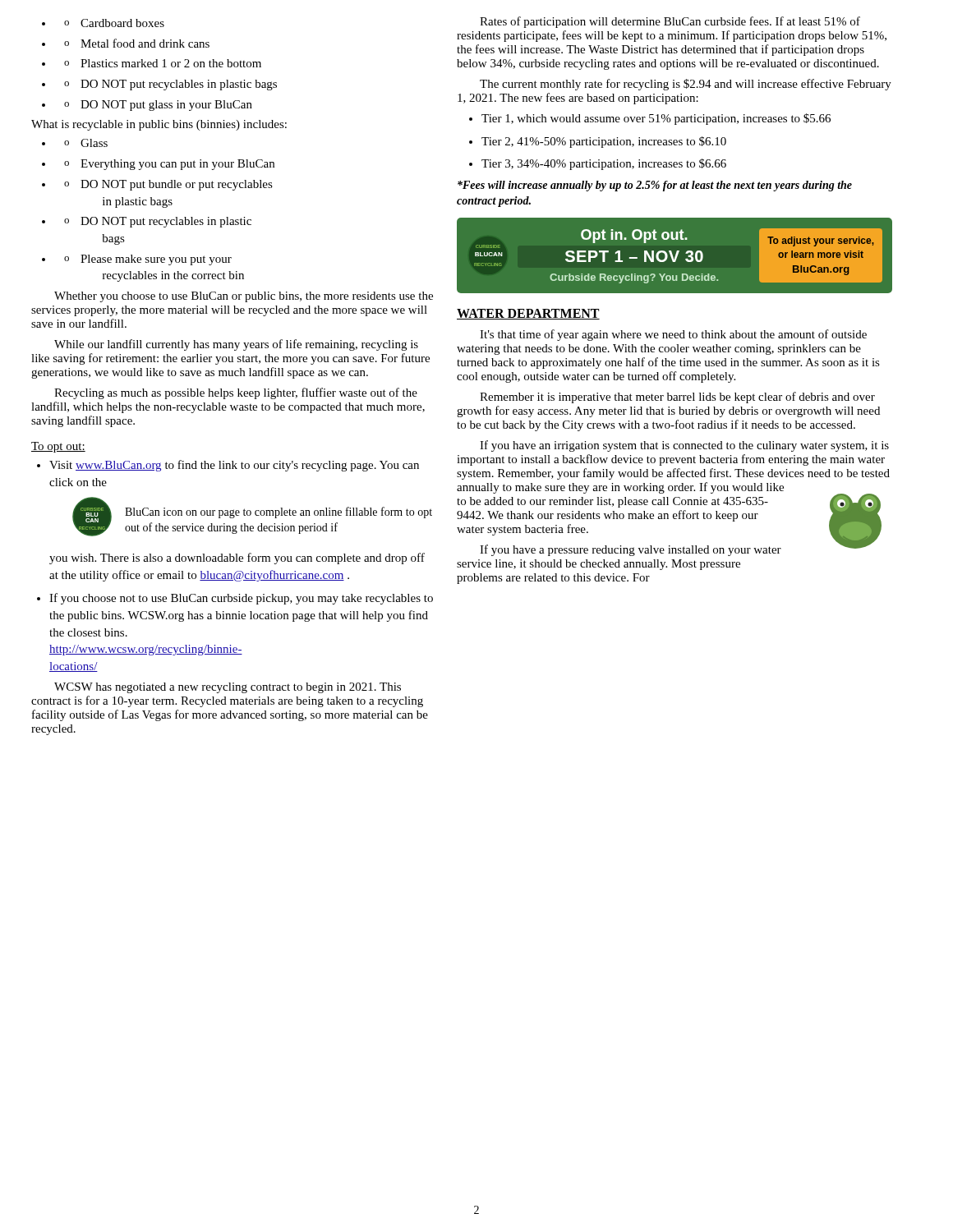Point to the block beginning "While our landfill currently has many years"

(x=231, y=358)
